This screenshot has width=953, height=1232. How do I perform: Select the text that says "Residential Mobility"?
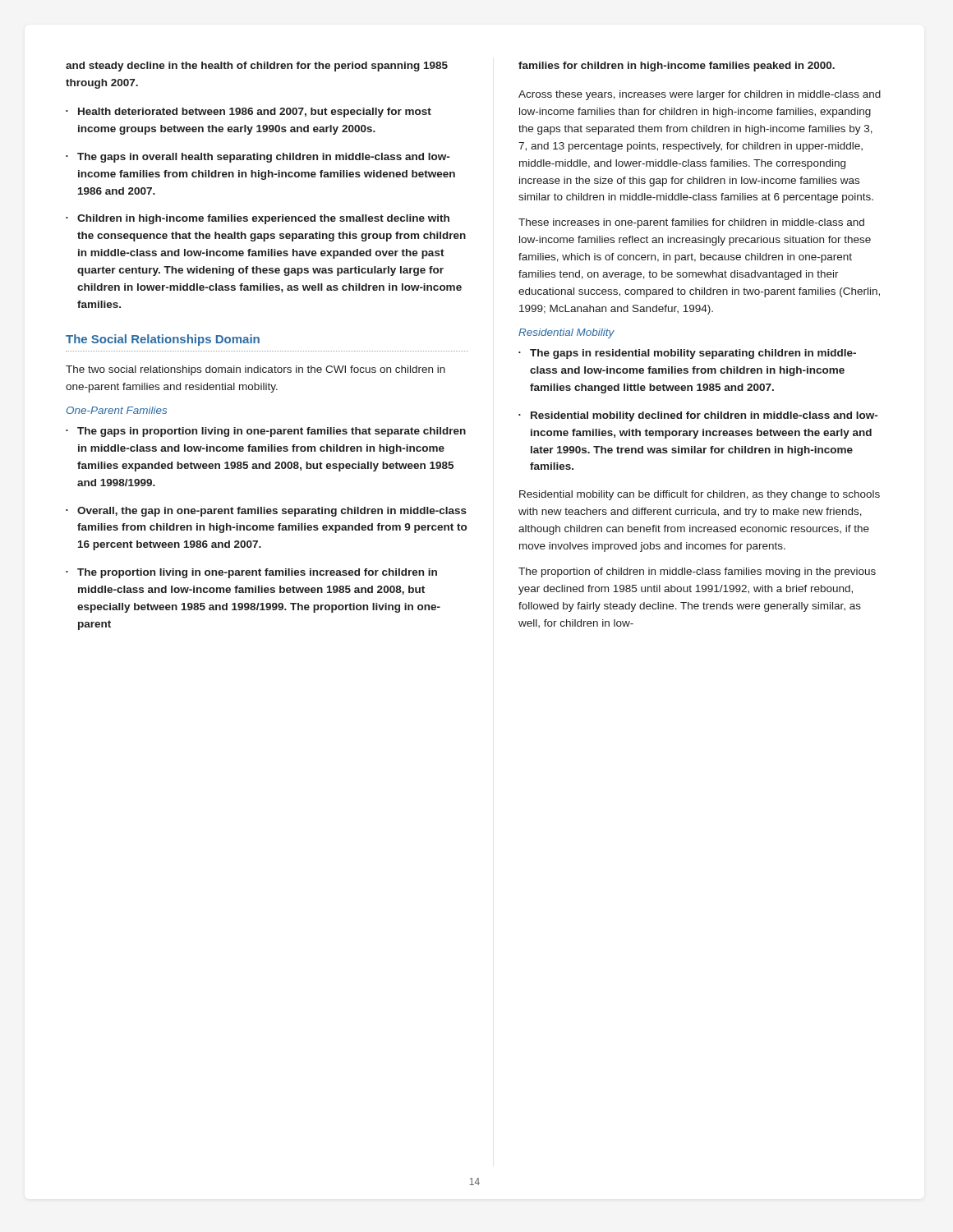566,332
